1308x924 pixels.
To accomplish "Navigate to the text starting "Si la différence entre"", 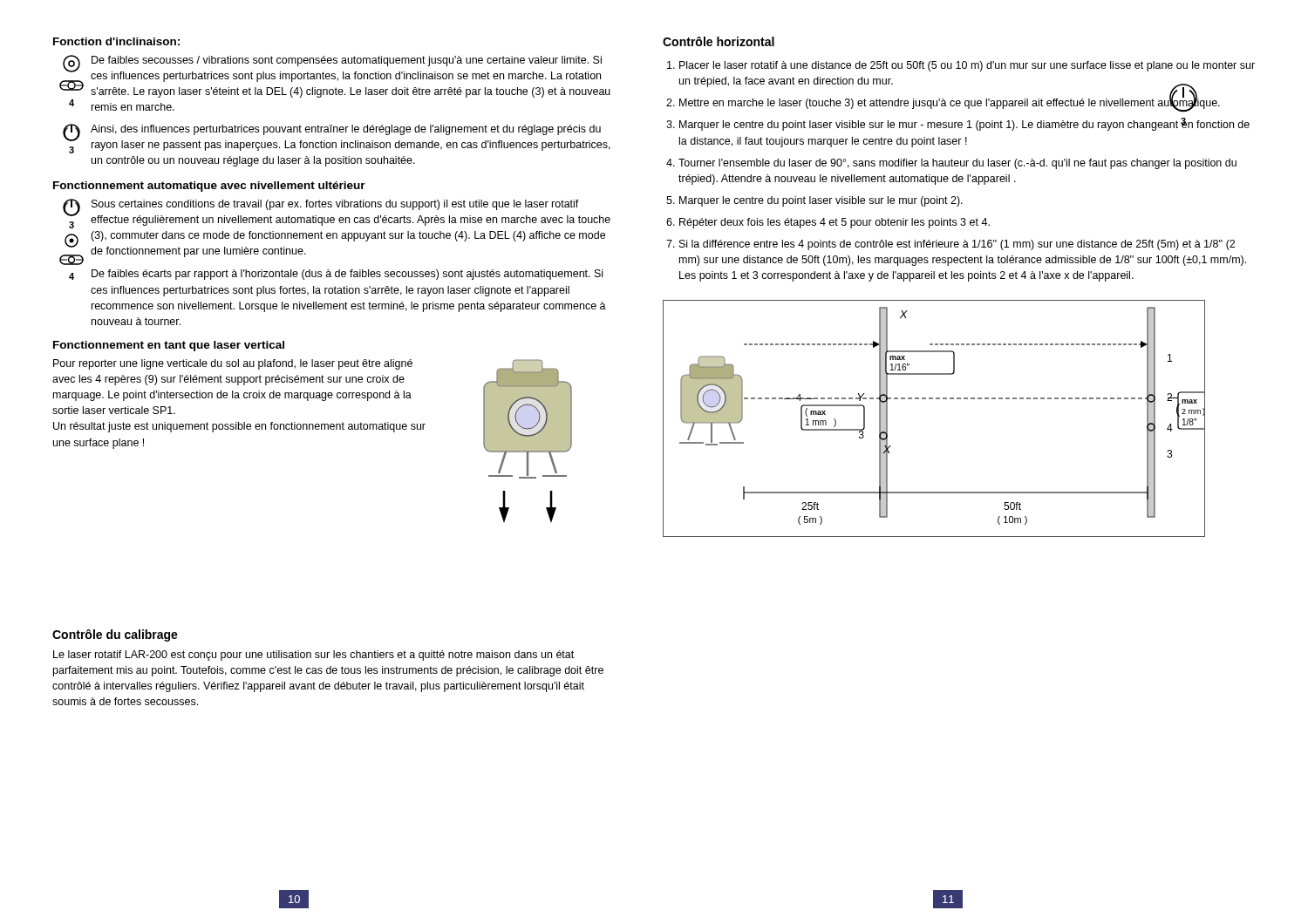I will click(963, 260).
